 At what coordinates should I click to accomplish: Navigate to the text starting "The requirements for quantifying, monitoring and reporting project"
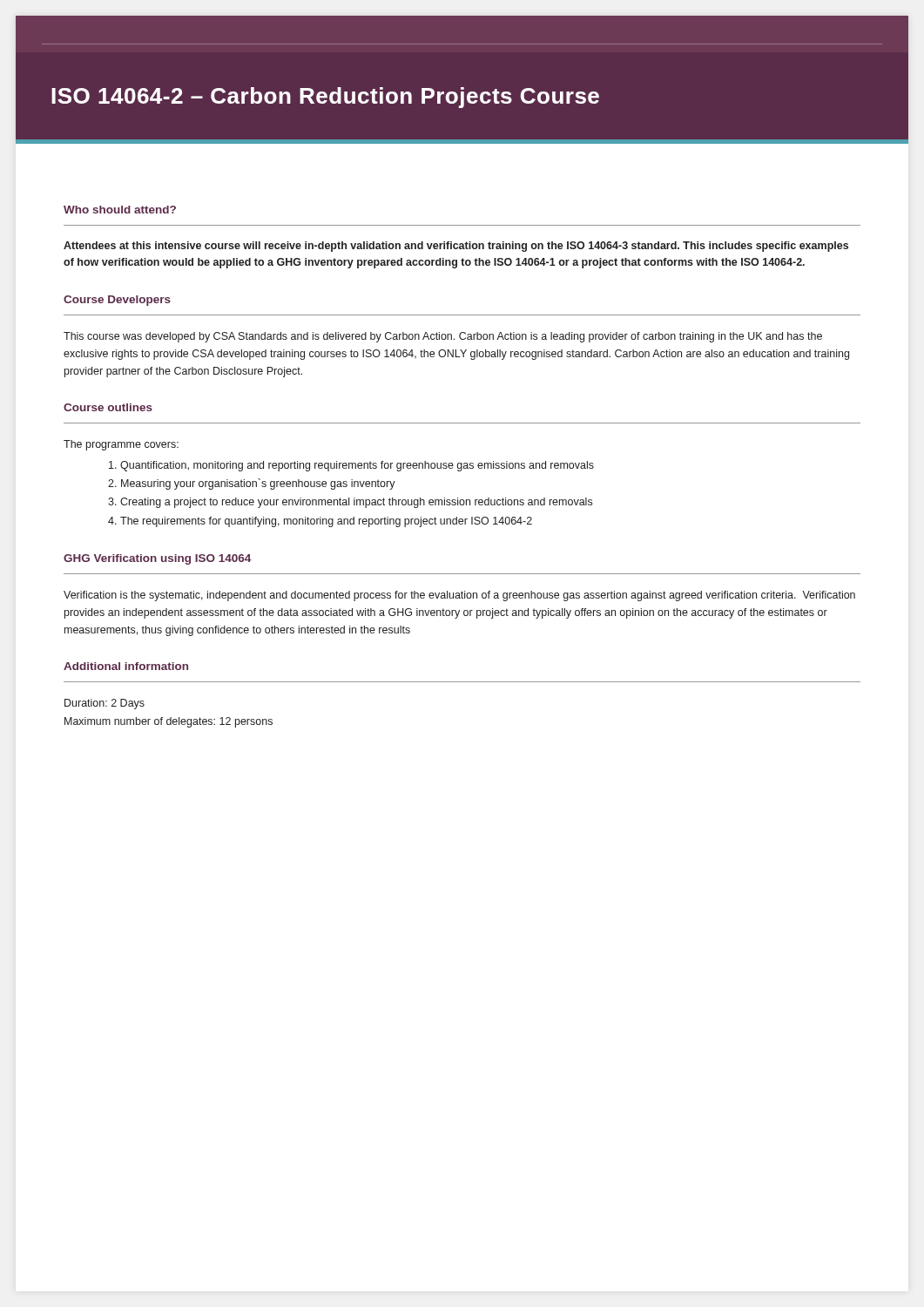click(326, 521)
